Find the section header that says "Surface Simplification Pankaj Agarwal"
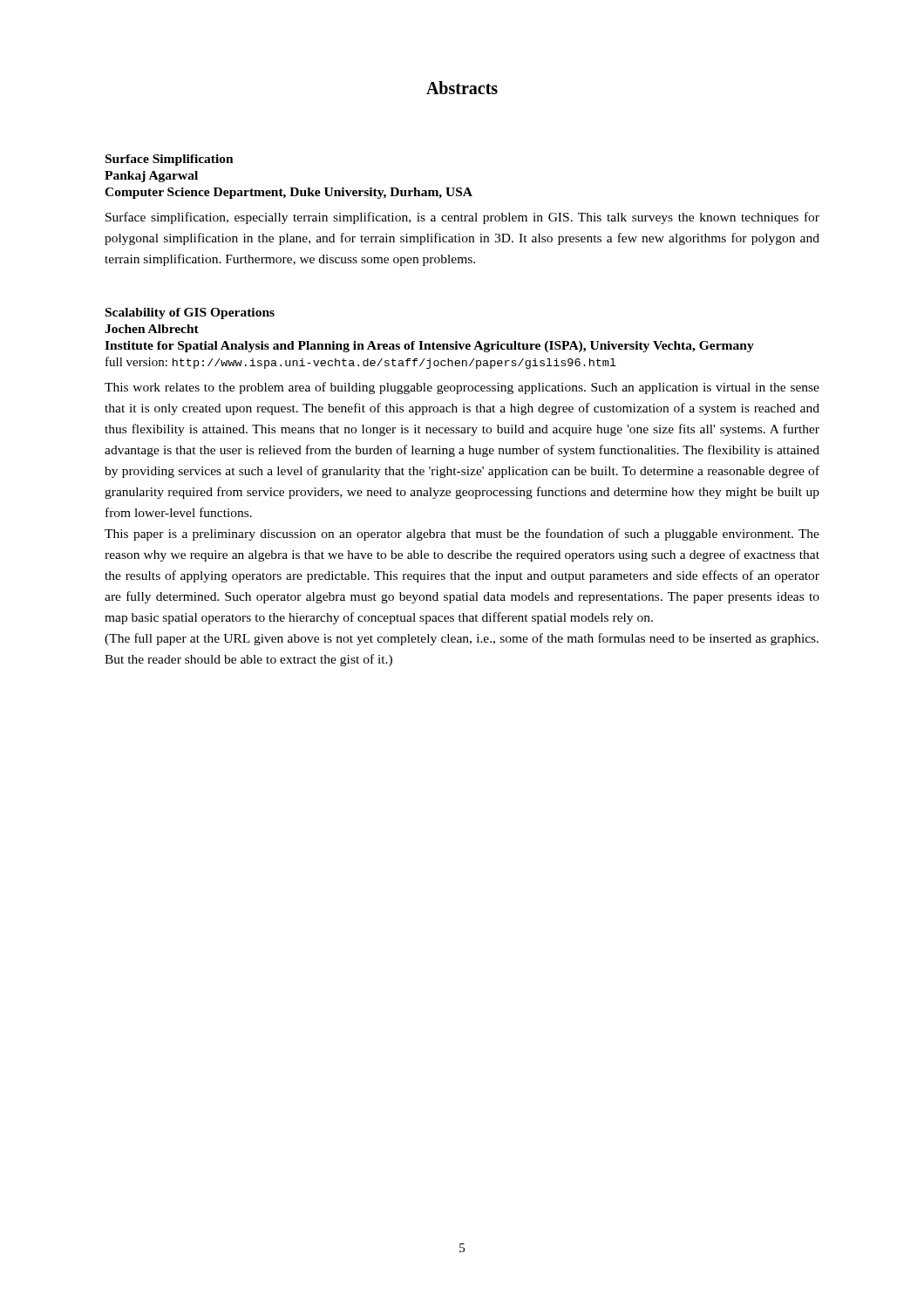Viewport: 924px width, 1308px height. point(170,160)
